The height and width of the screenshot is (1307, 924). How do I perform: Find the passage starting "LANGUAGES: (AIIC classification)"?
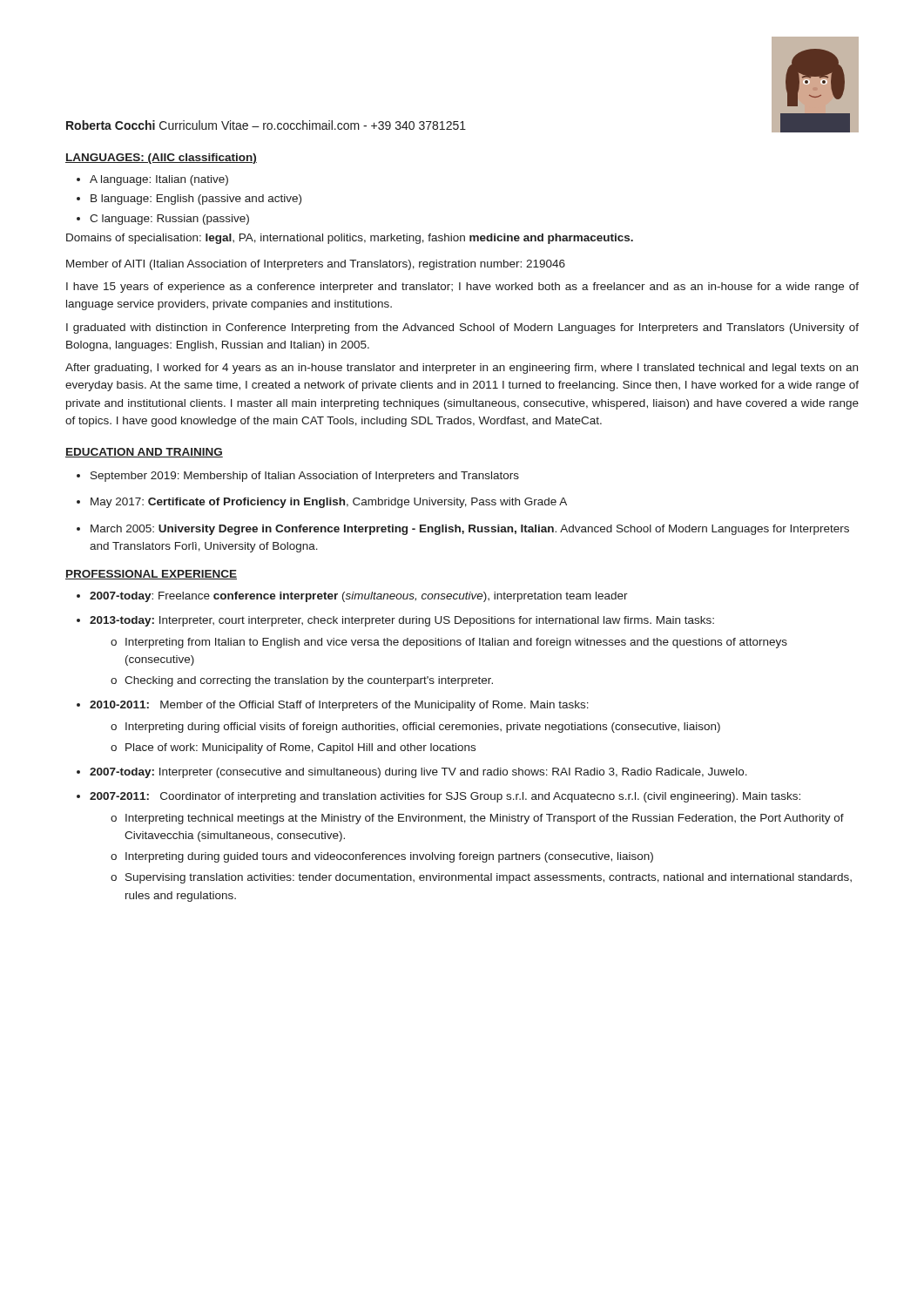tap(161, 157)
